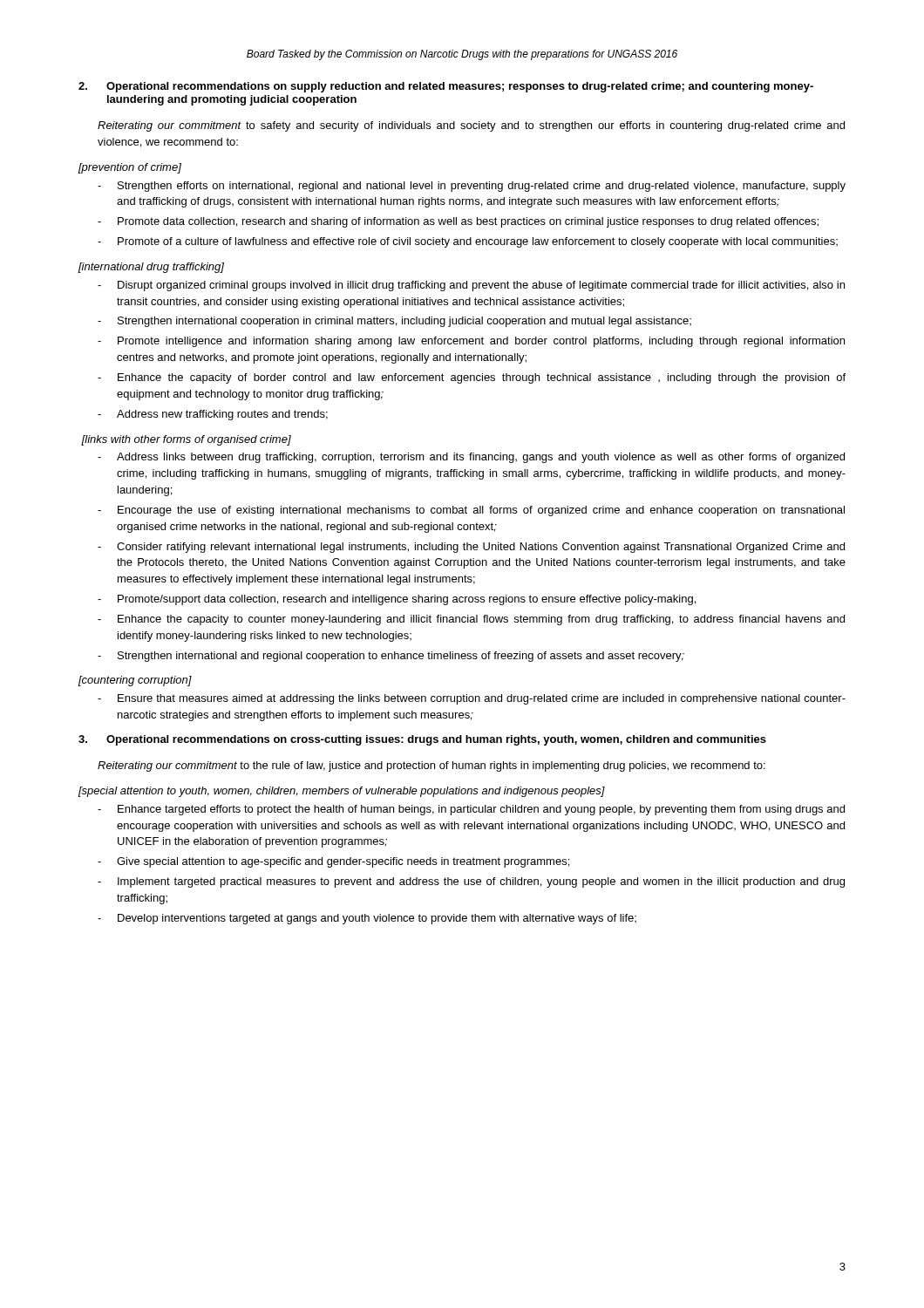Point to "[prevention of crime]"
This screenshot has height=1308, width=924.
130,167
